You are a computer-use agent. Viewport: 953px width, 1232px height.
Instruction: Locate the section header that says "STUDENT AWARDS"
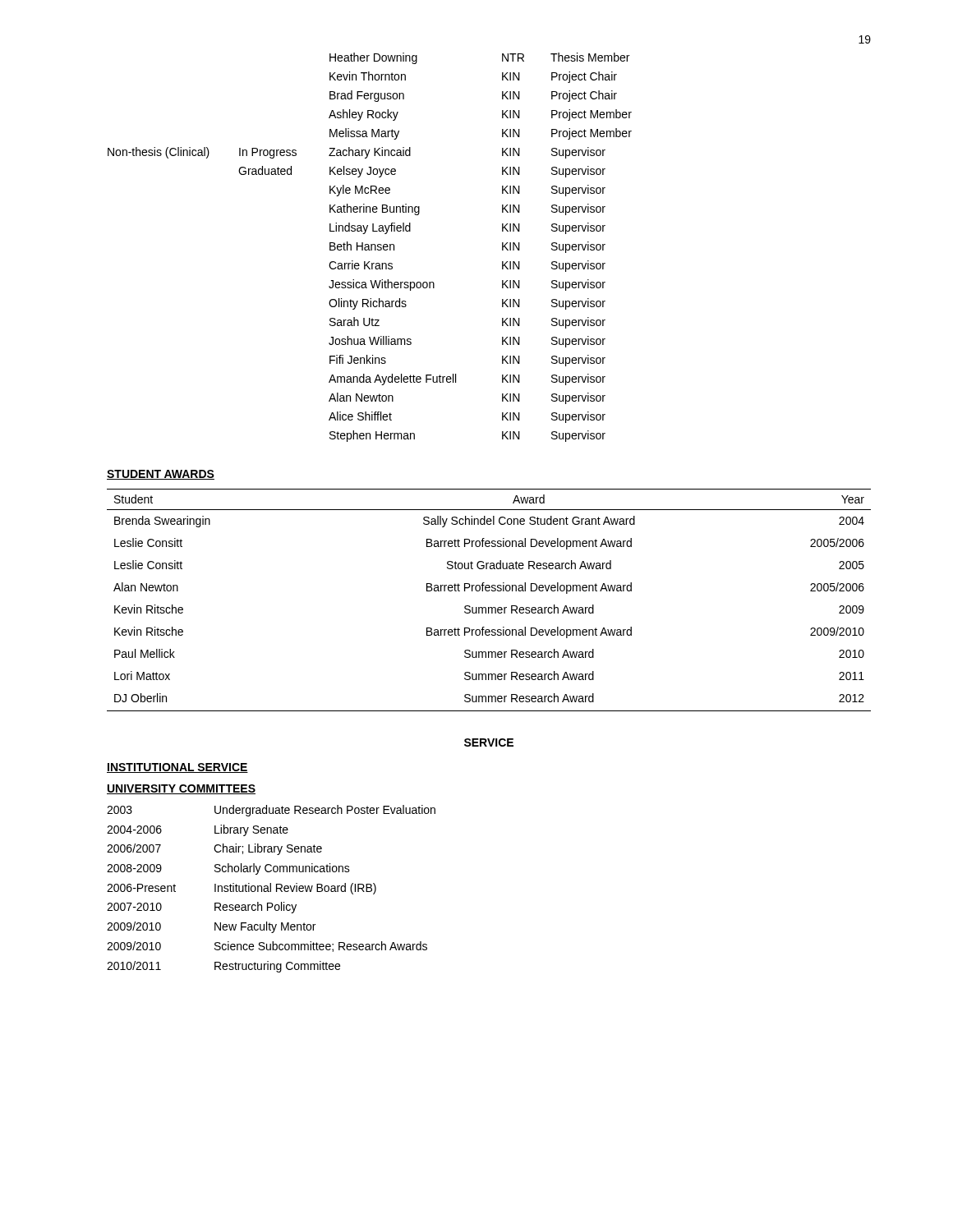coord(161,474)
